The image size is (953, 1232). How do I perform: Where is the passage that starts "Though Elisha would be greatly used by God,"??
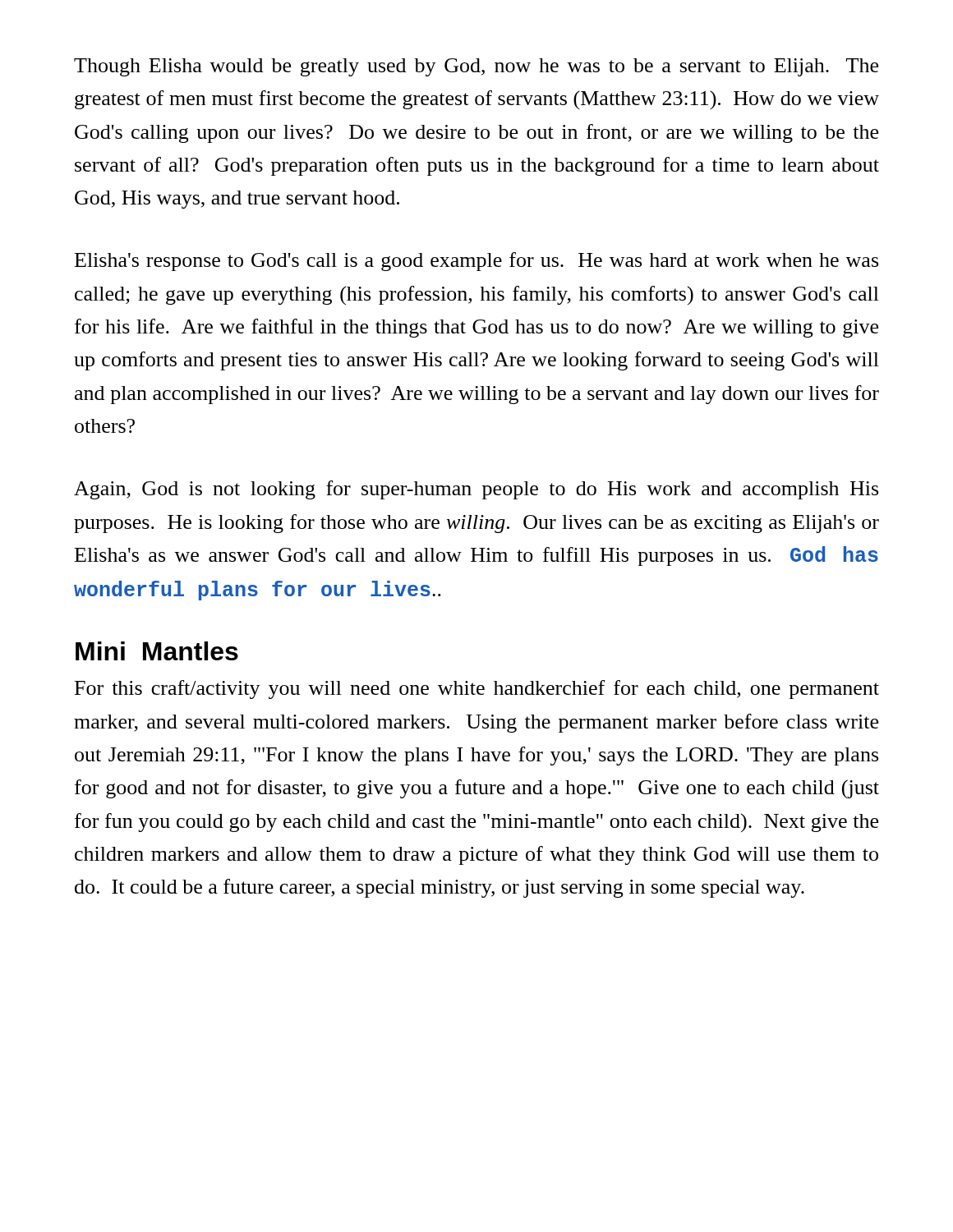click(x=476, y=131)
